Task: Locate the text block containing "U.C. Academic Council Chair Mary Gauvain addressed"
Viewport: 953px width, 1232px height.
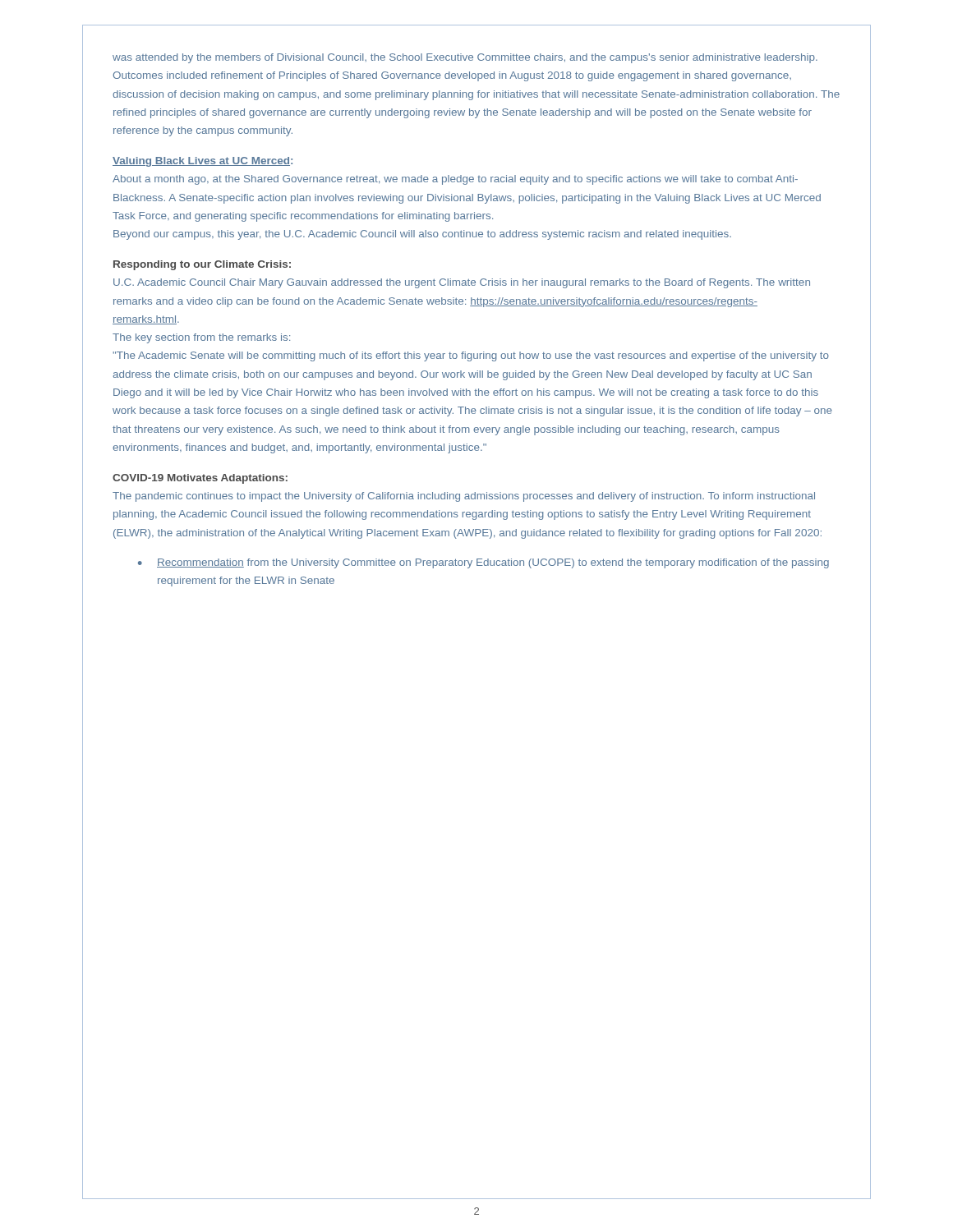Action: click(472, 365)
